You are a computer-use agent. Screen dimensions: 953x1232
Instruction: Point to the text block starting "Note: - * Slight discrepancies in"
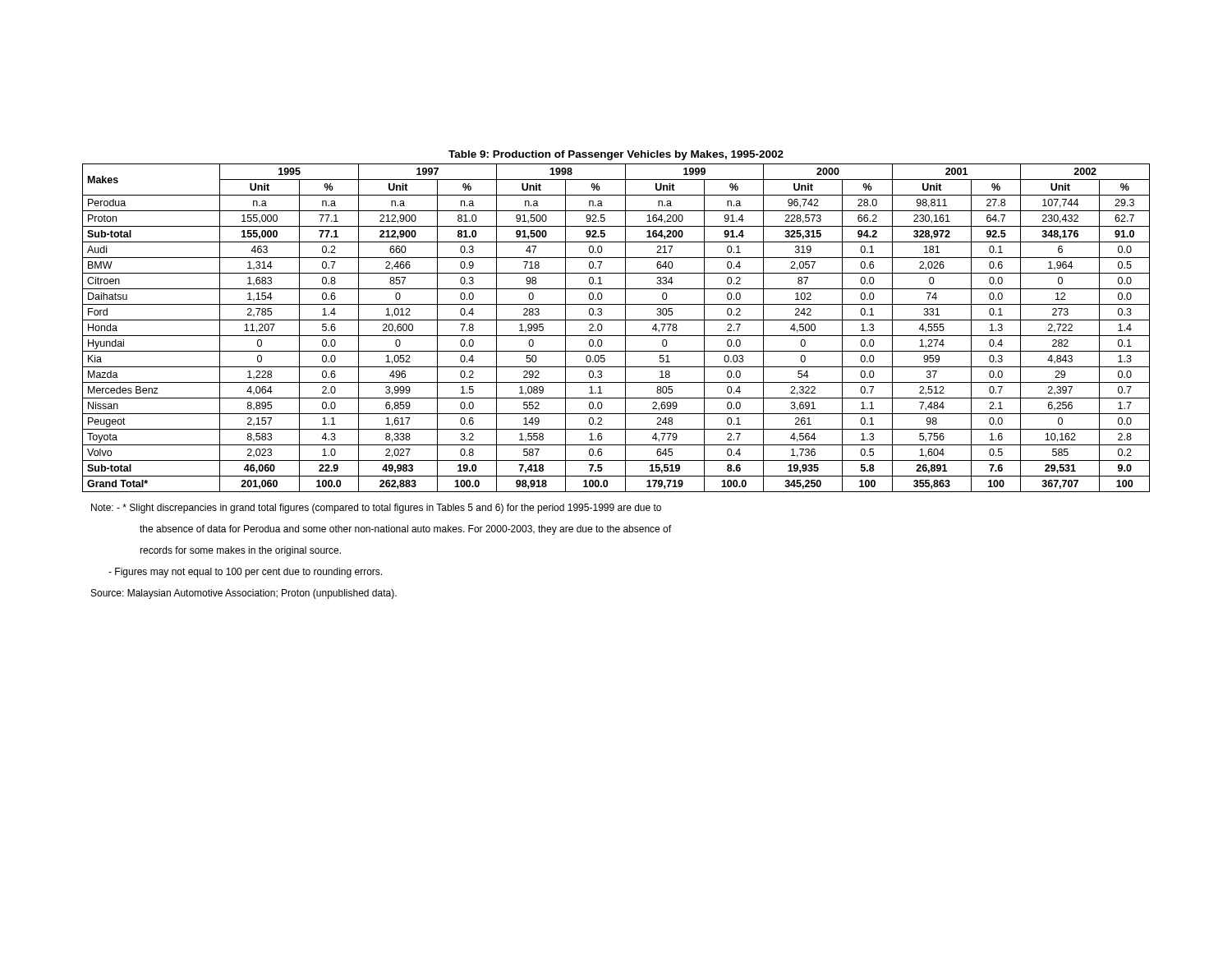(376, 509)
